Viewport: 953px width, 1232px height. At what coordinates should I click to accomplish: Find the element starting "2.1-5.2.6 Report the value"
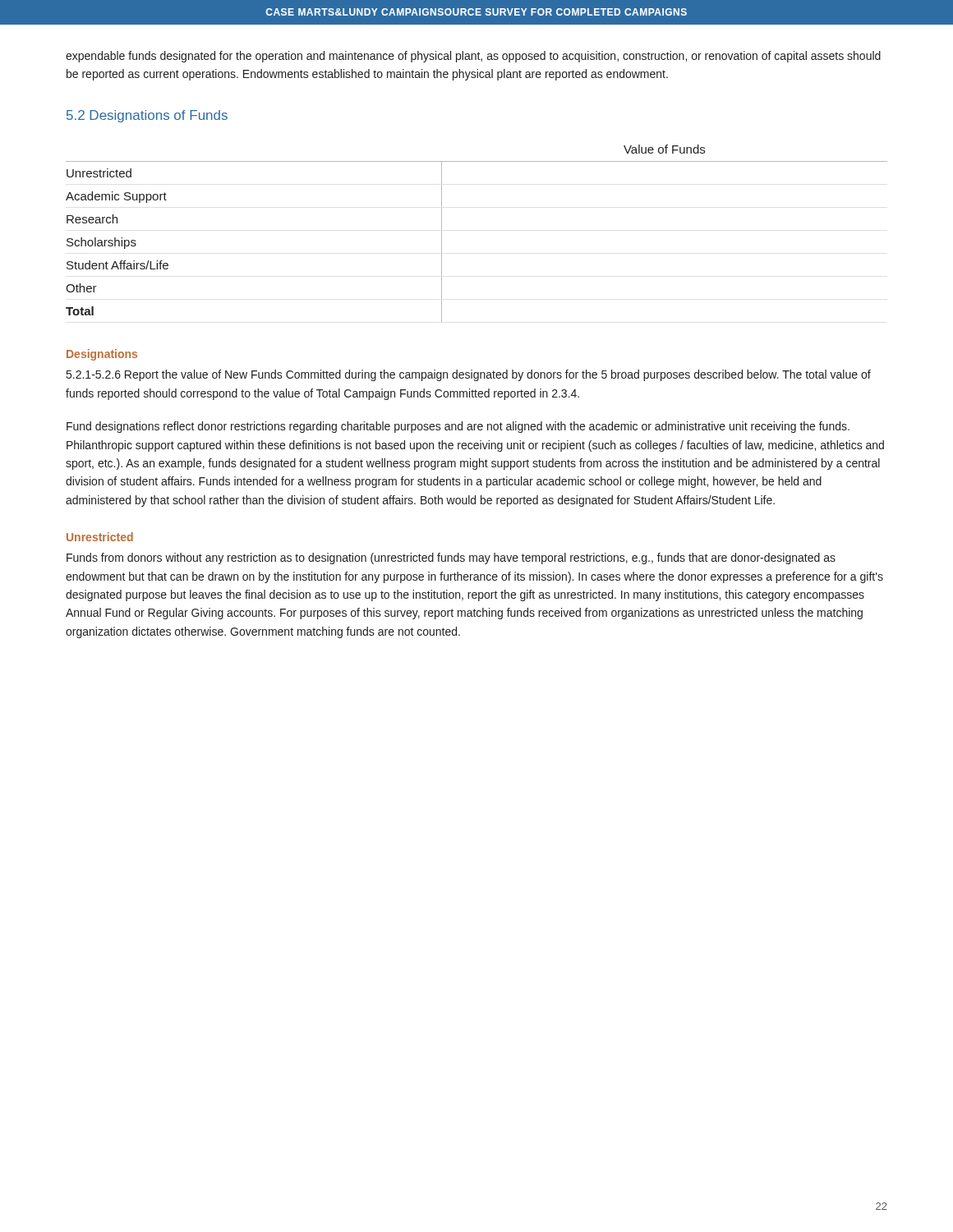tap(468, 384)
